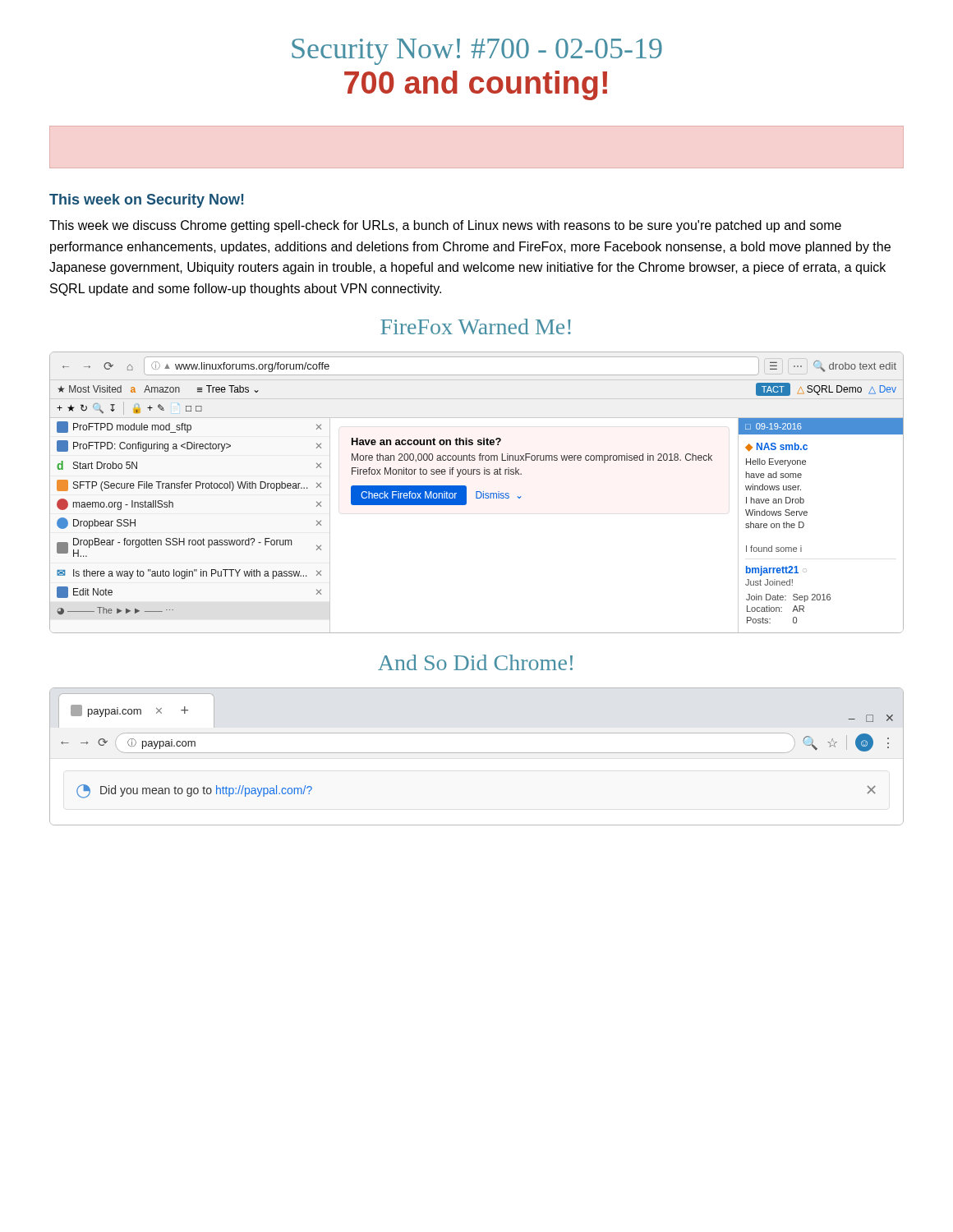Navigate to the region starting "Security Now! #700 - 02-05-19 700 and"
953x1232 pixels.
(476, 66)
